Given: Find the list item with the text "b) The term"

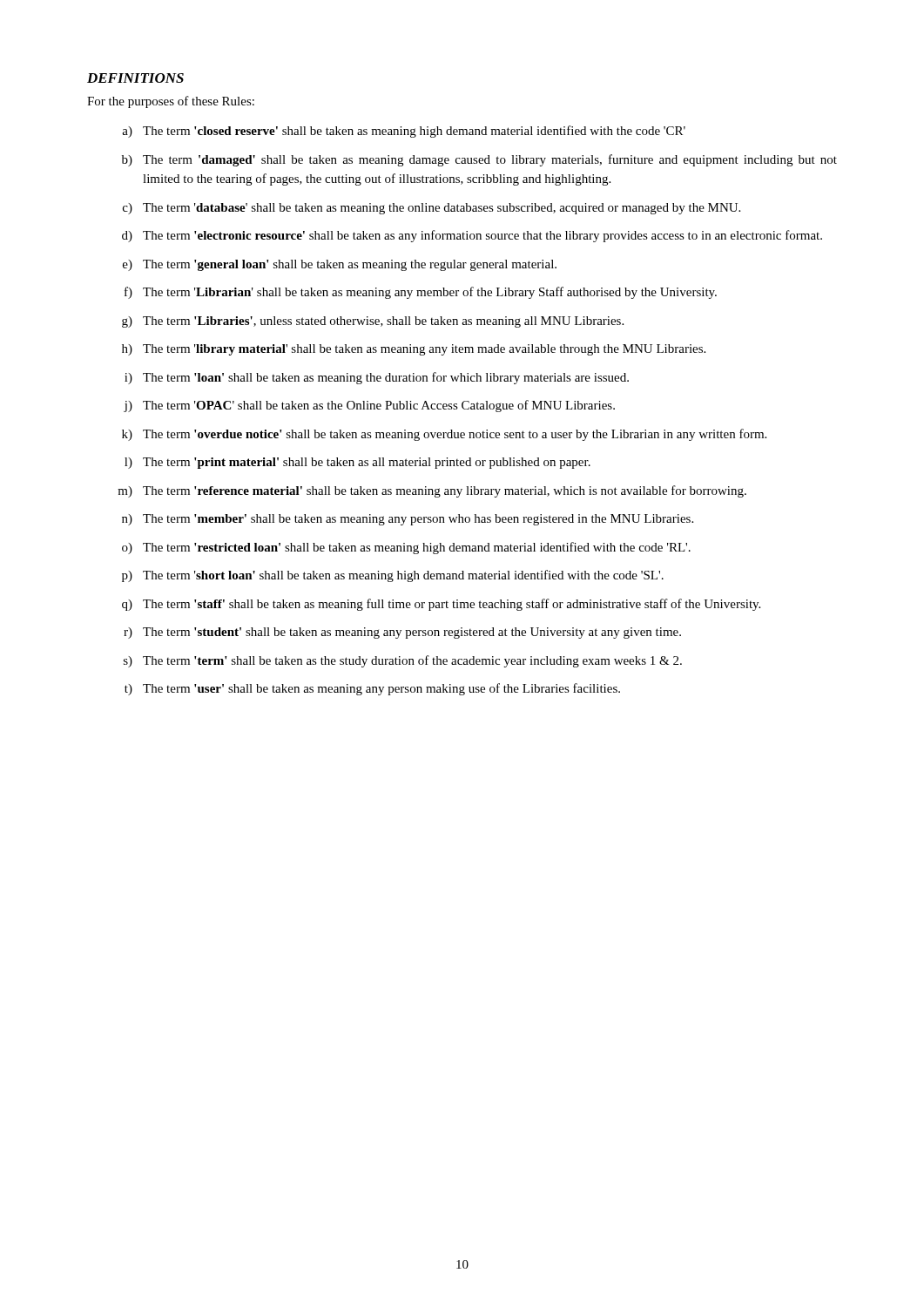Looking at the screenshot, I should (462, 169).
